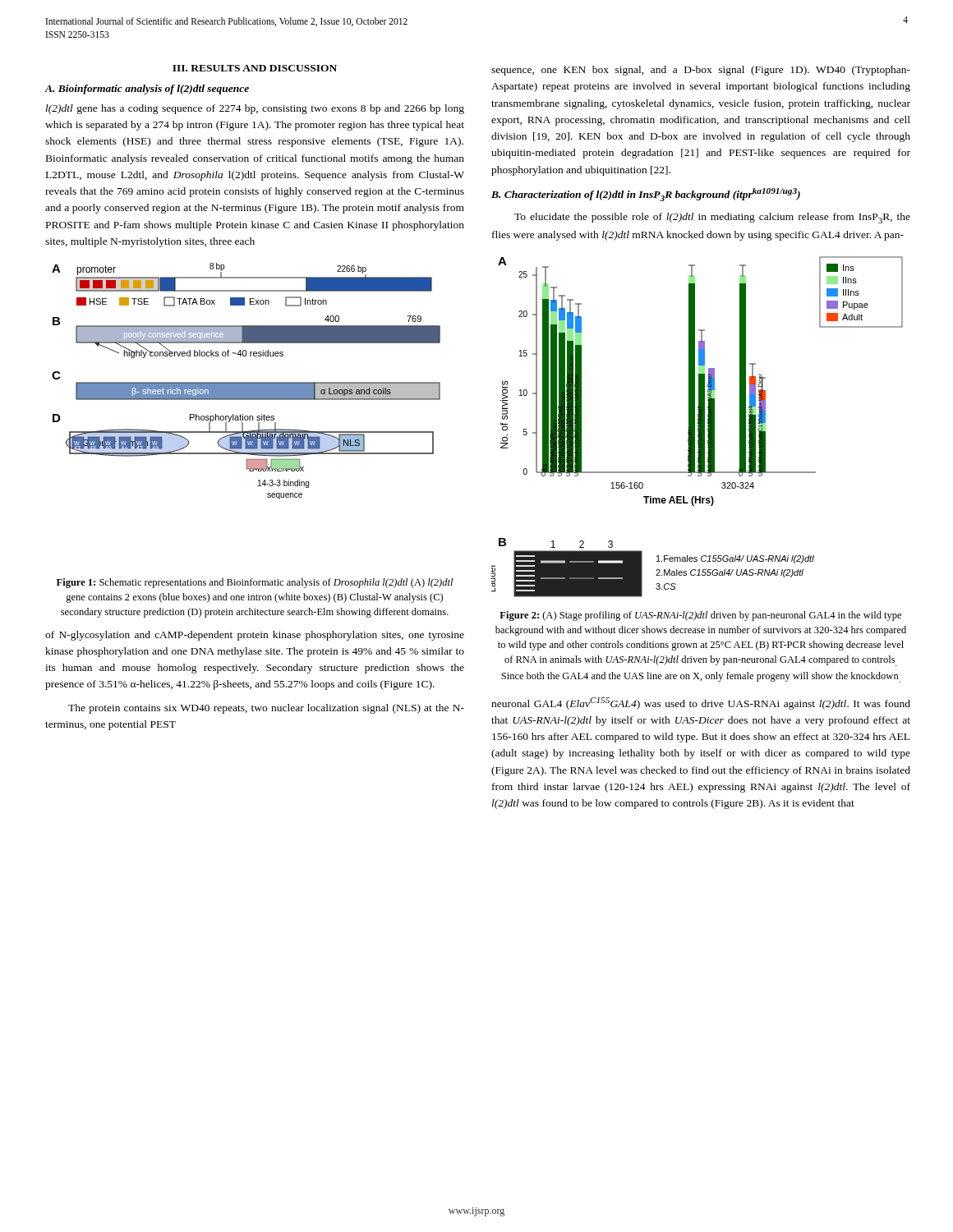
Task: Select the text with the text "A. Bioinformatic analysis of l(2)dtl sequence"
Action: [147, 88]
